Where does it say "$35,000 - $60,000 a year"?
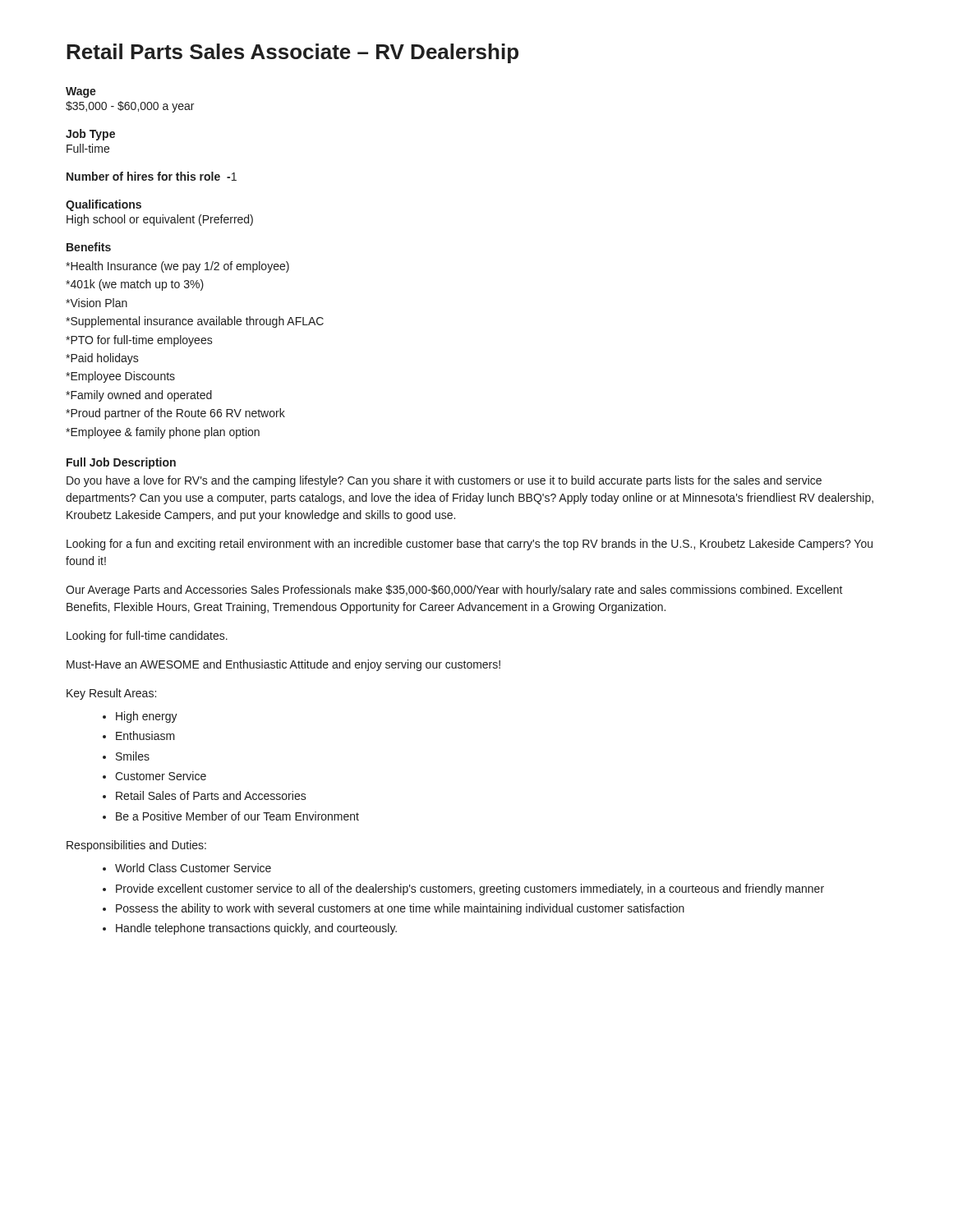 coord(130,107)
